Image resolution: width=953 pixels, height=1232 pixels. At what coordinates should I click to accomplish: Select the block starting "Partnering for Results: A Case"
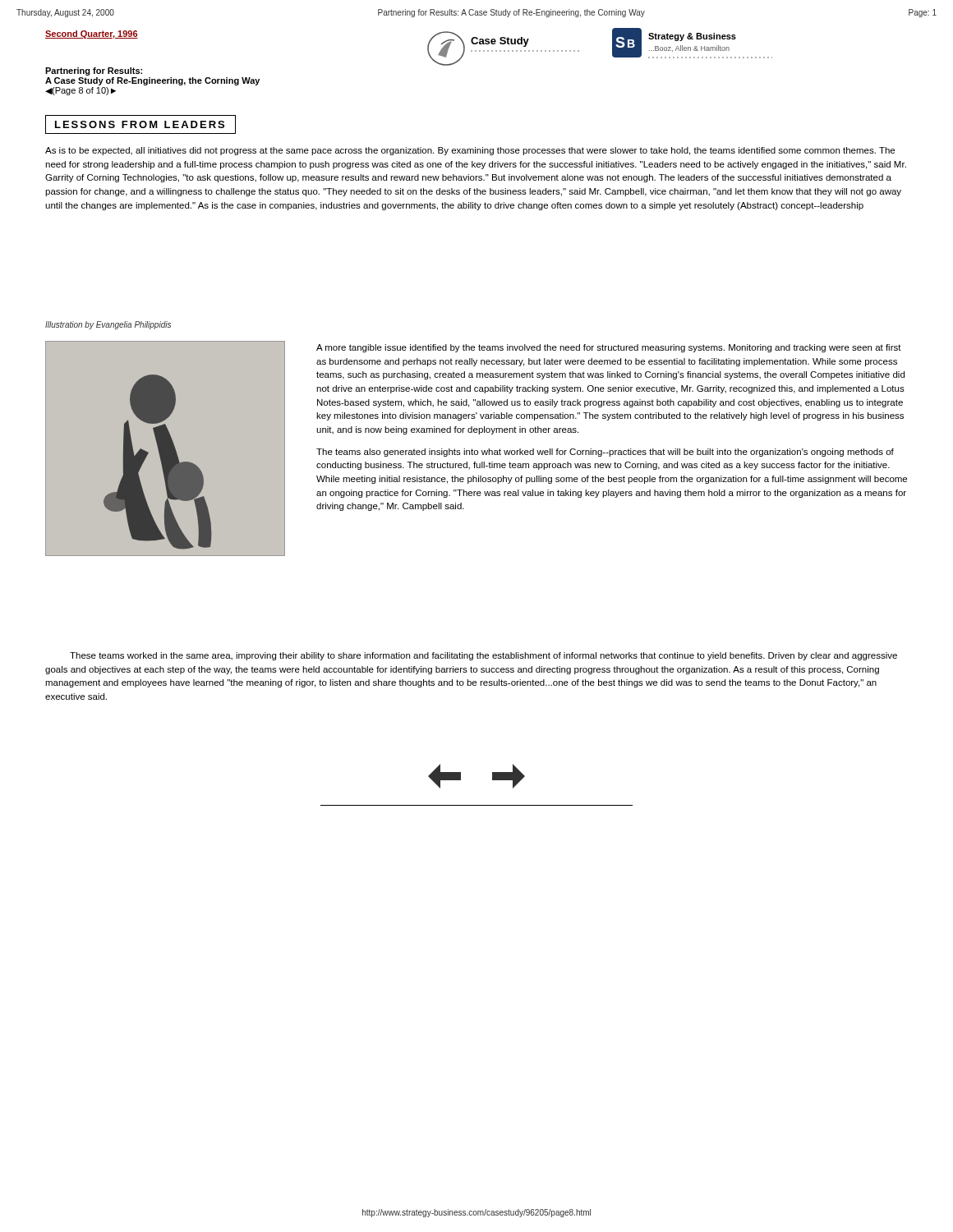pos(153,80)
